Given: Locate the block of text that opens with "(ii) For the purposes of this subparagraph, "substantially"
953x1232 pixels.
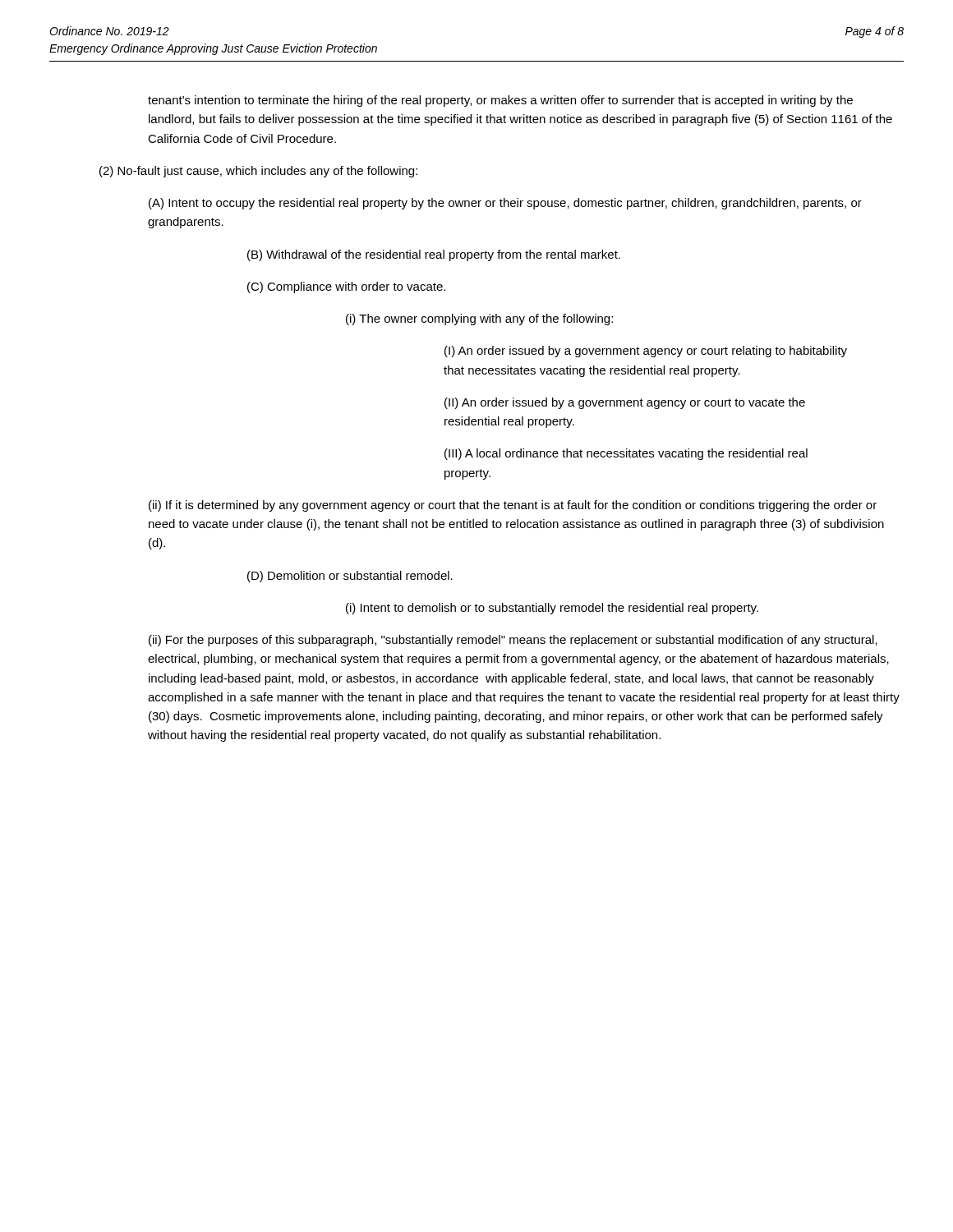Looking at the screenshot, I should point(524,687).
